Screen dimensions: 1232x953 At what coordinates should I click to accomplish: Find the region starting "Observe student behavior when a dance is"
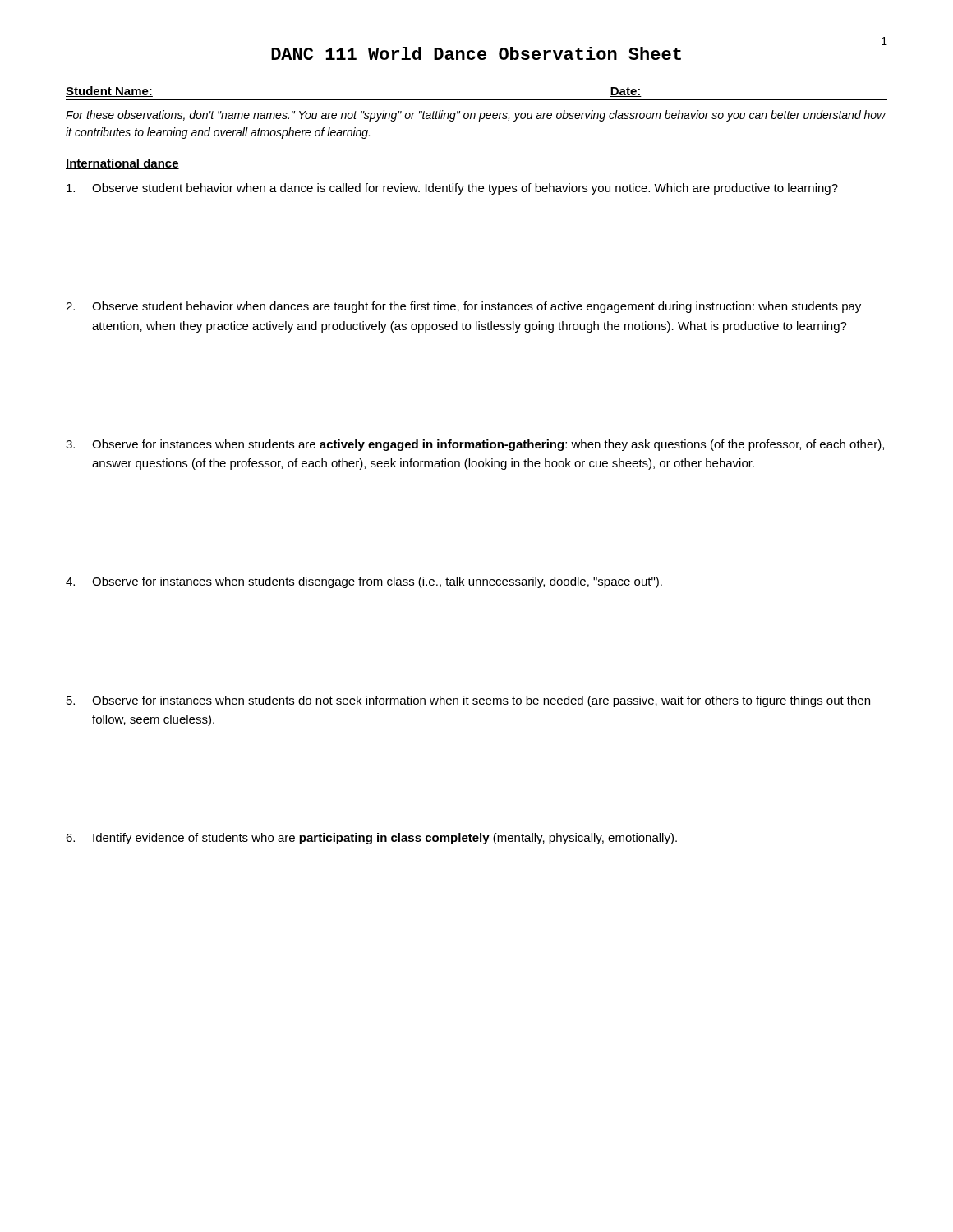[x=476, y=188]
